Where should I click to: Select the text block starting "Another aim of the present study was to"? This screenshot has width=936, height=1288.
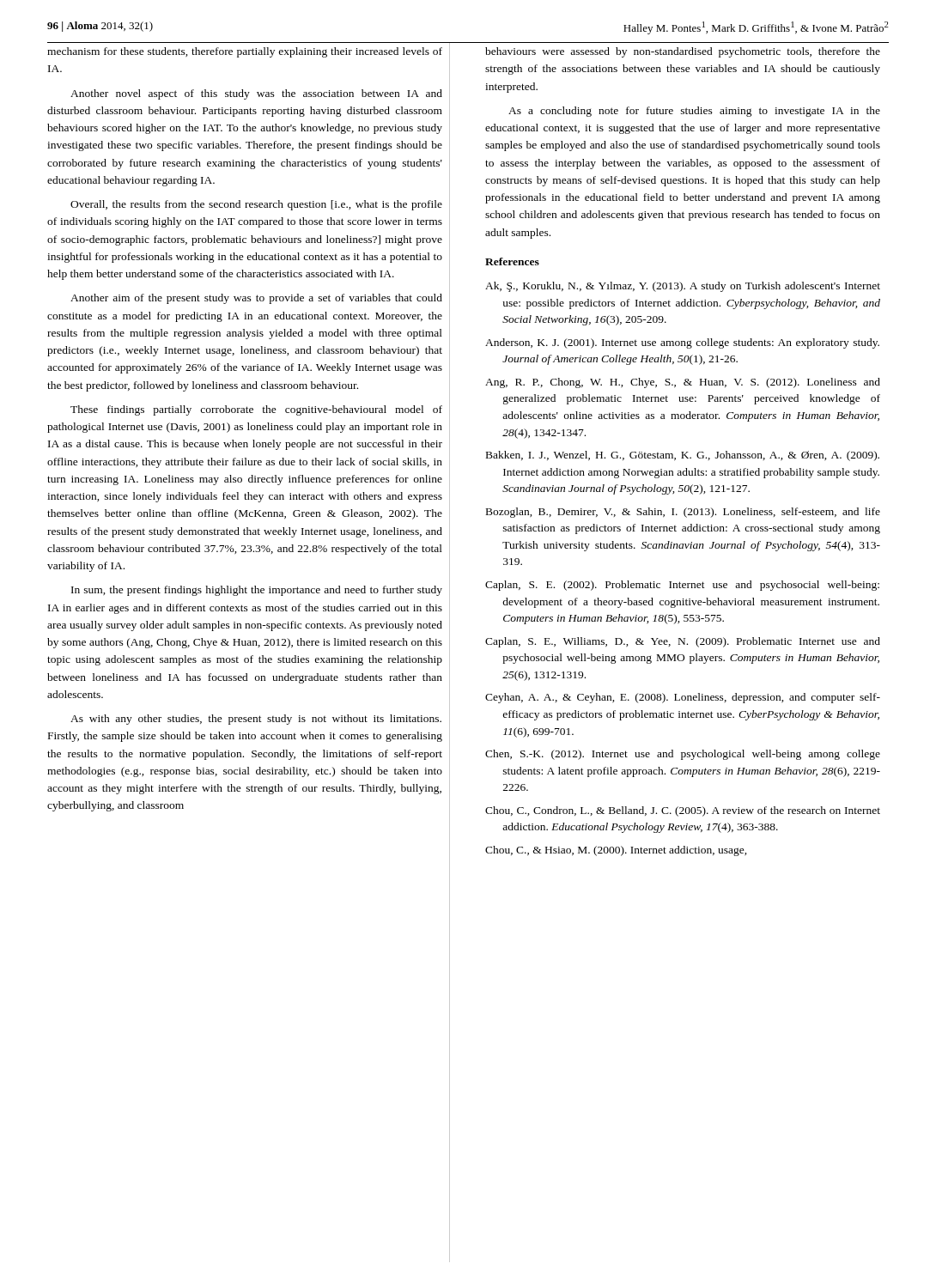(x=245, y=342)
